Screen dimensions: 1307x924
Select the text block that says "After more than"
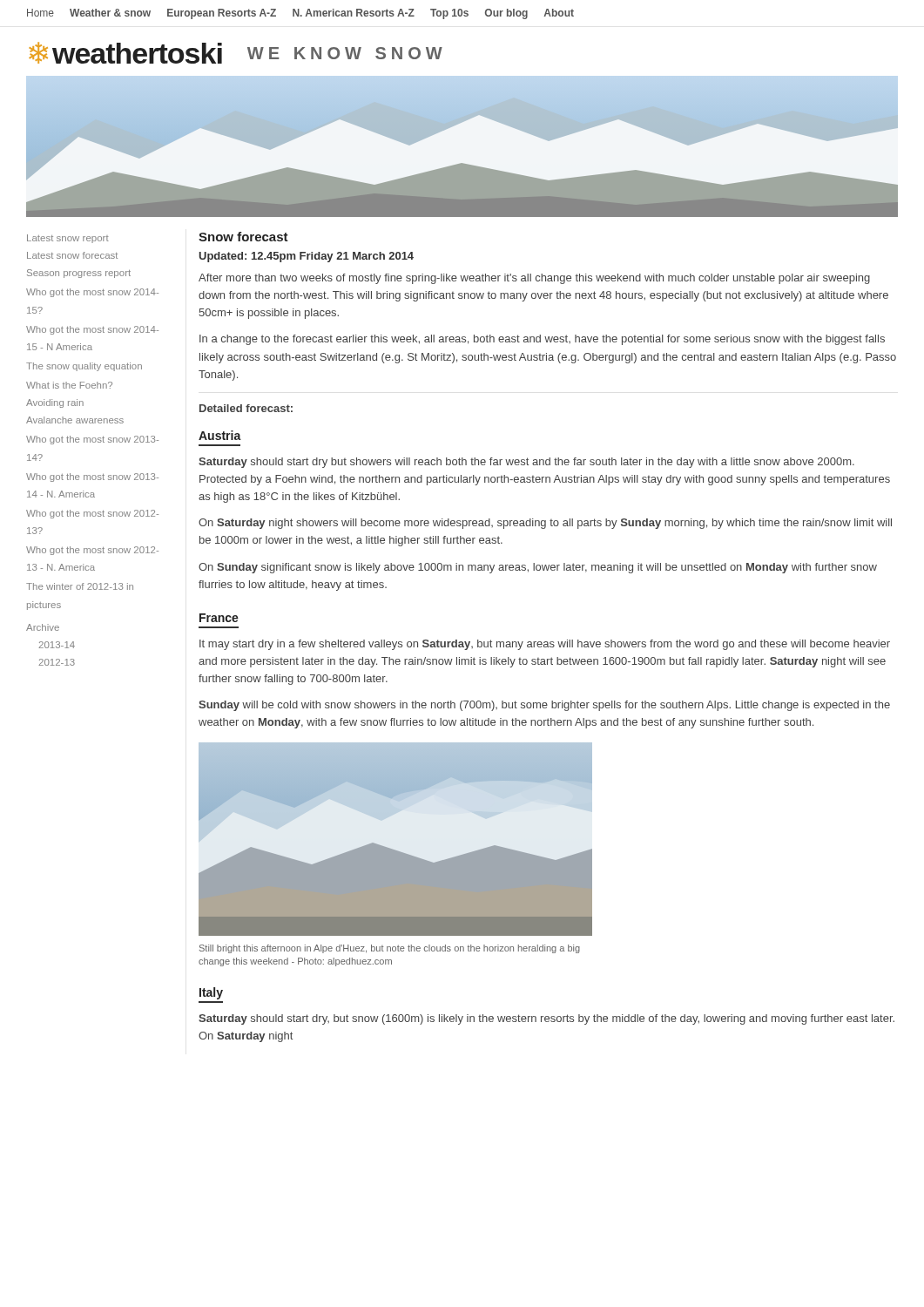544,295
